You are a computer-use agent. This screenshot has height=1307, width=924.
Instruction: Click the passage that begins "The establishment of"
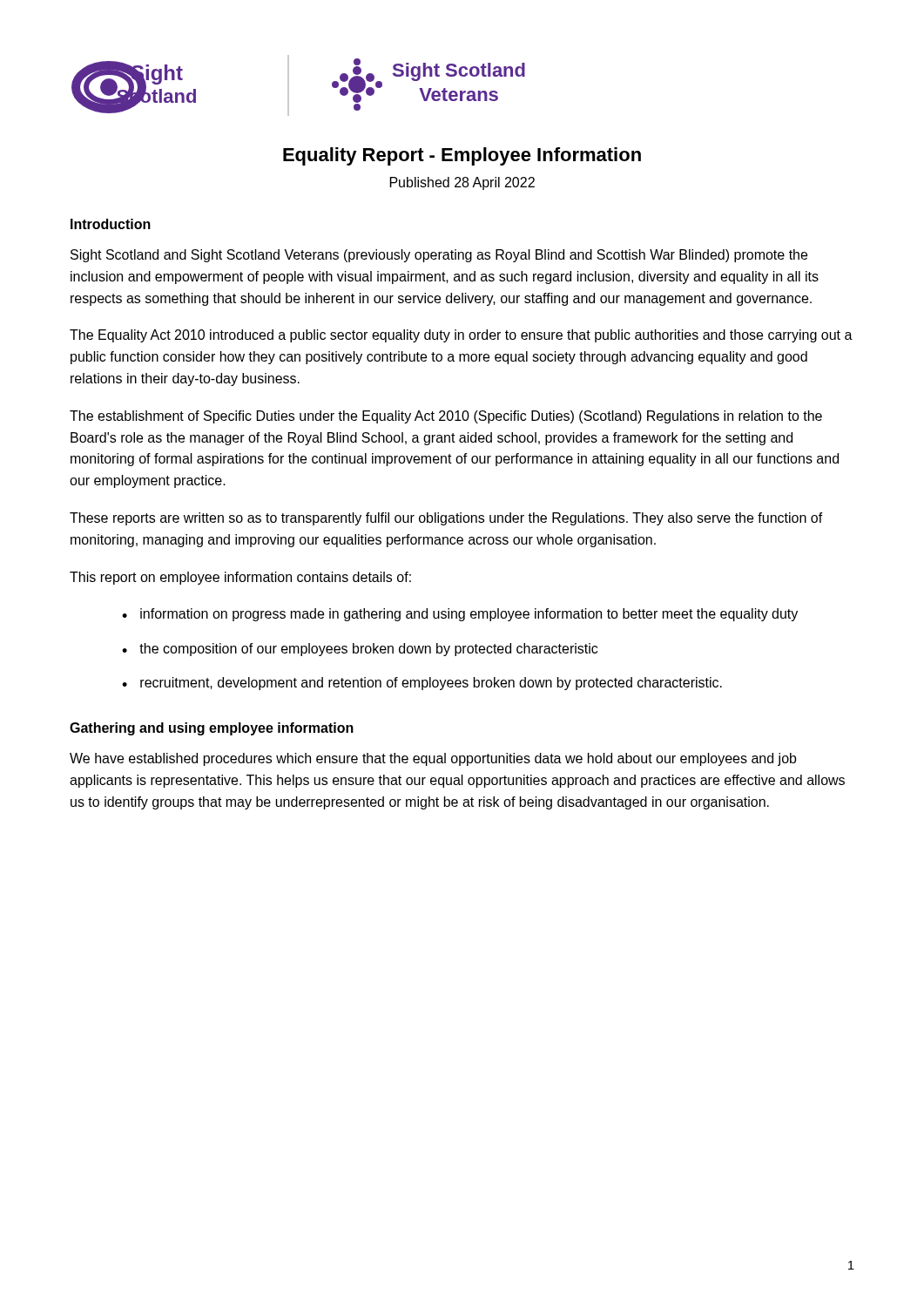coord(455,448)
